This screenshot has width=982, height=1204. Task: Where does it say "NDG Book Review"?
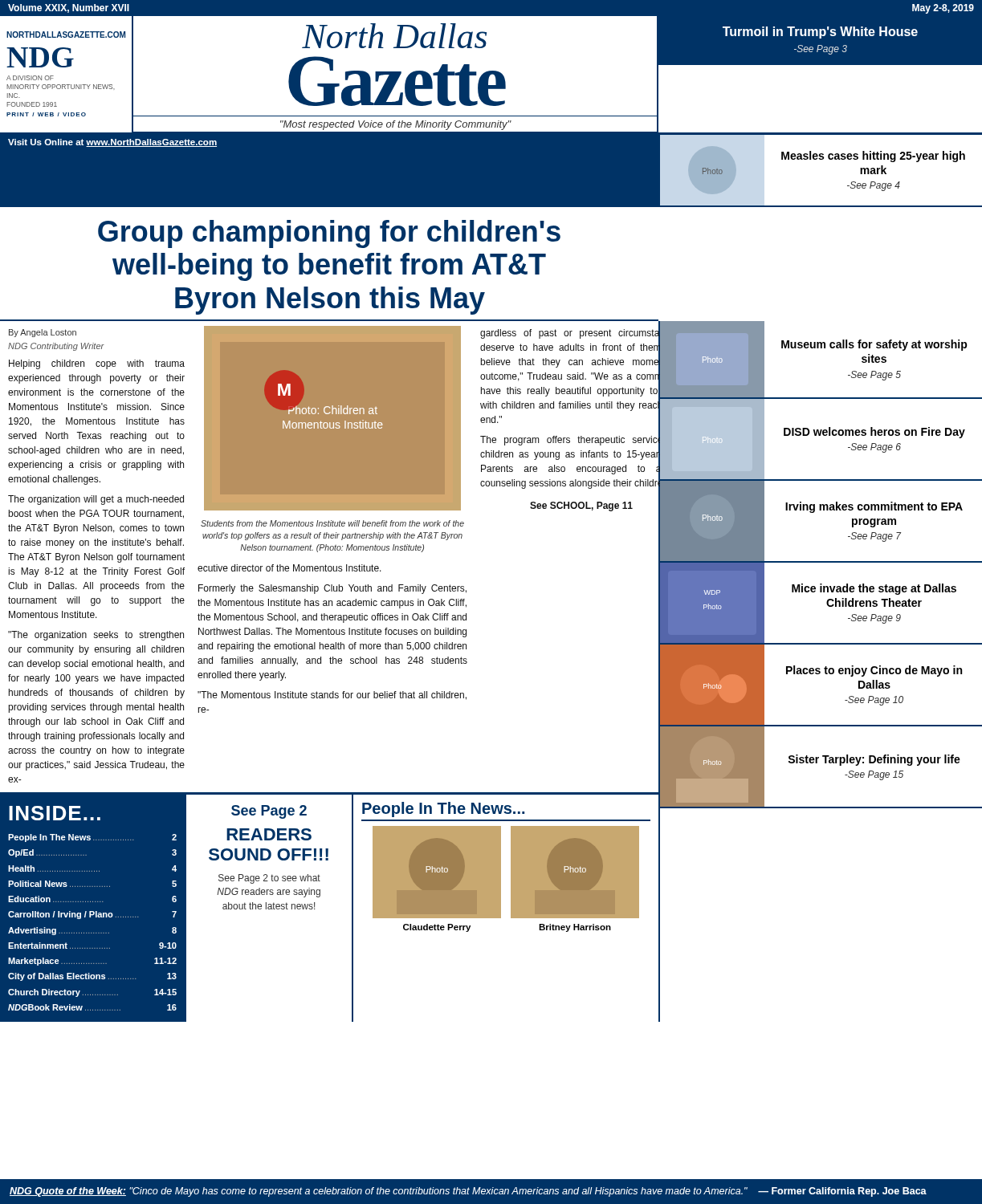pyautogui.click(x=92, y=1008)
